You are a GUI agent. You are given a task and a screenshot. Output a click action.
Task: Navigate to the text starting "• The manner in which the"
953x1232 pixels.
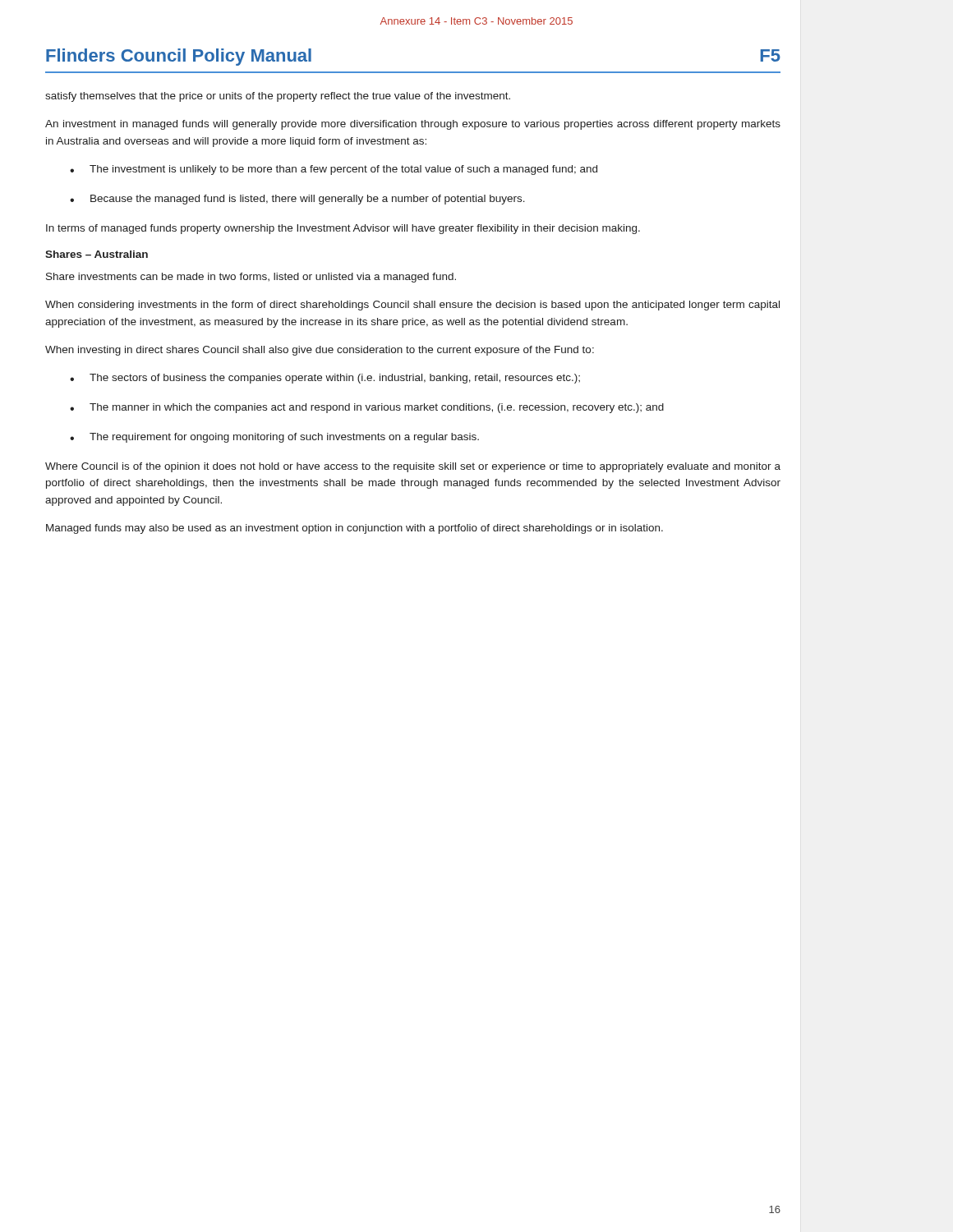[367, 409]
